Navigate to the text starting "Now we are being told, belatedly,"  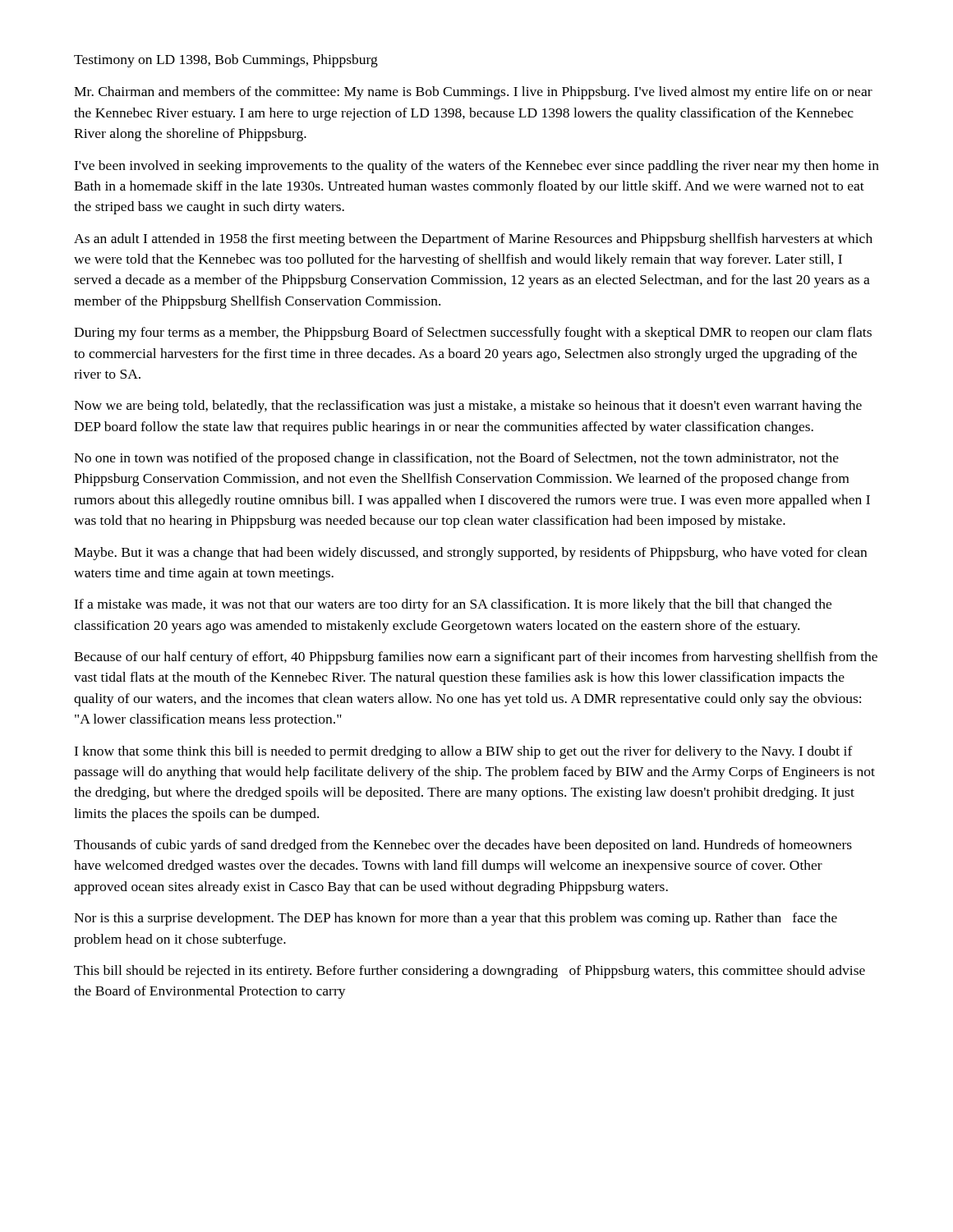(x=468, y=416)
